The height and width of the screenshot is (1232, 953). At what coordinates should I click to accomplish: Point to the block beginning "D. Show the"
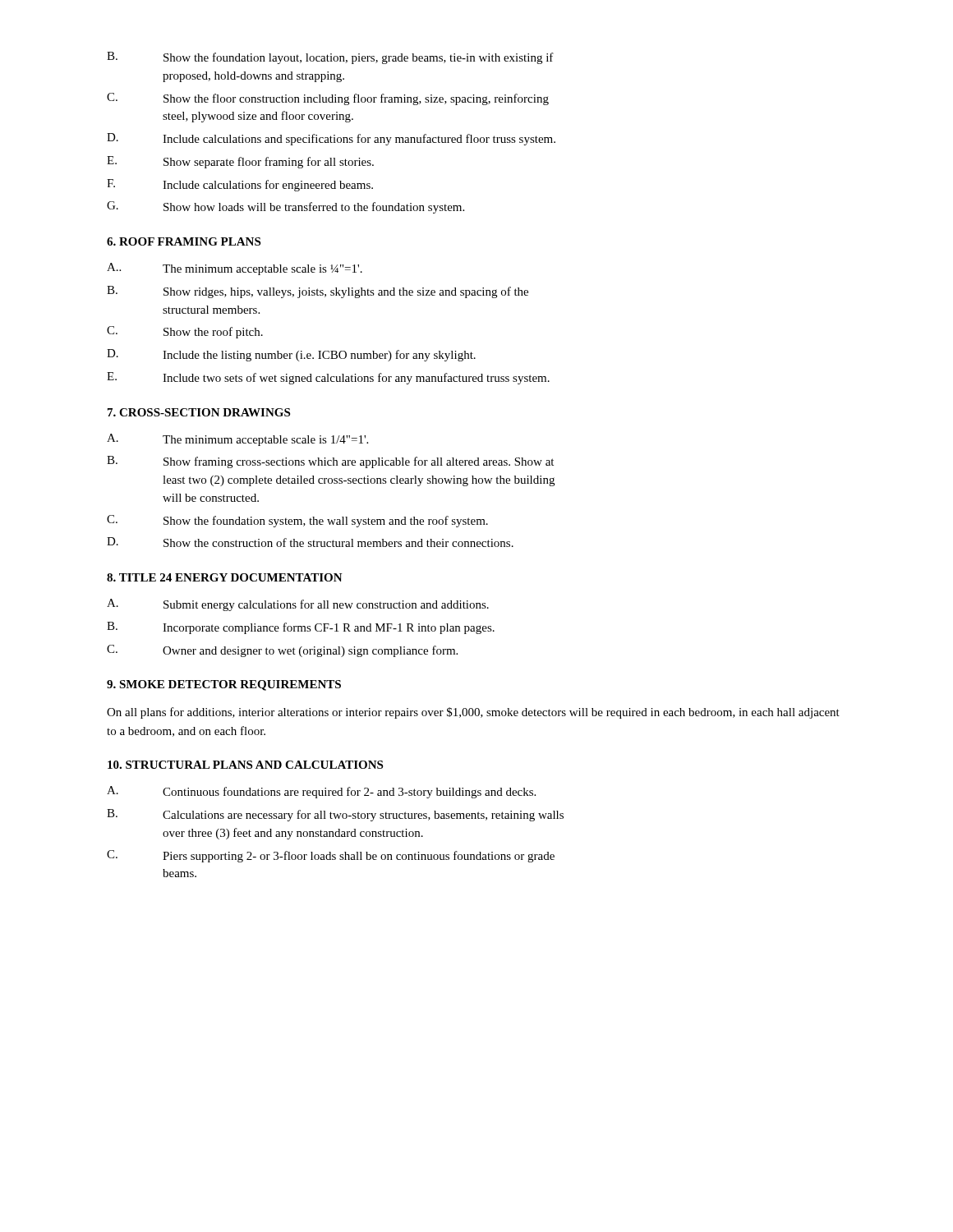point(476,544)
